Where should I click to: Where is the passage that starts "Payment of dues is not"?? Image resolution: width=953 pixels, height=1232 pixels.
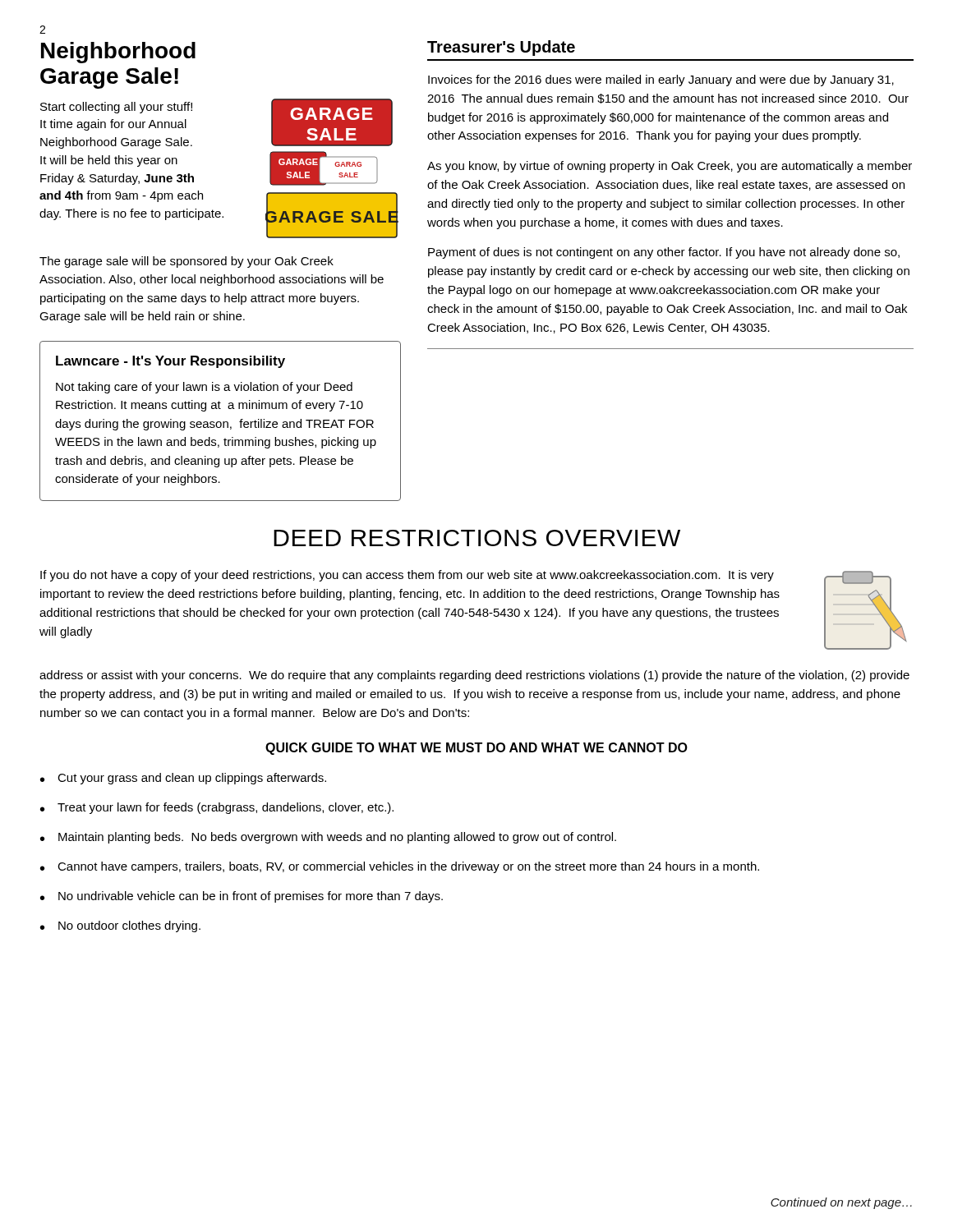(669, 289)
